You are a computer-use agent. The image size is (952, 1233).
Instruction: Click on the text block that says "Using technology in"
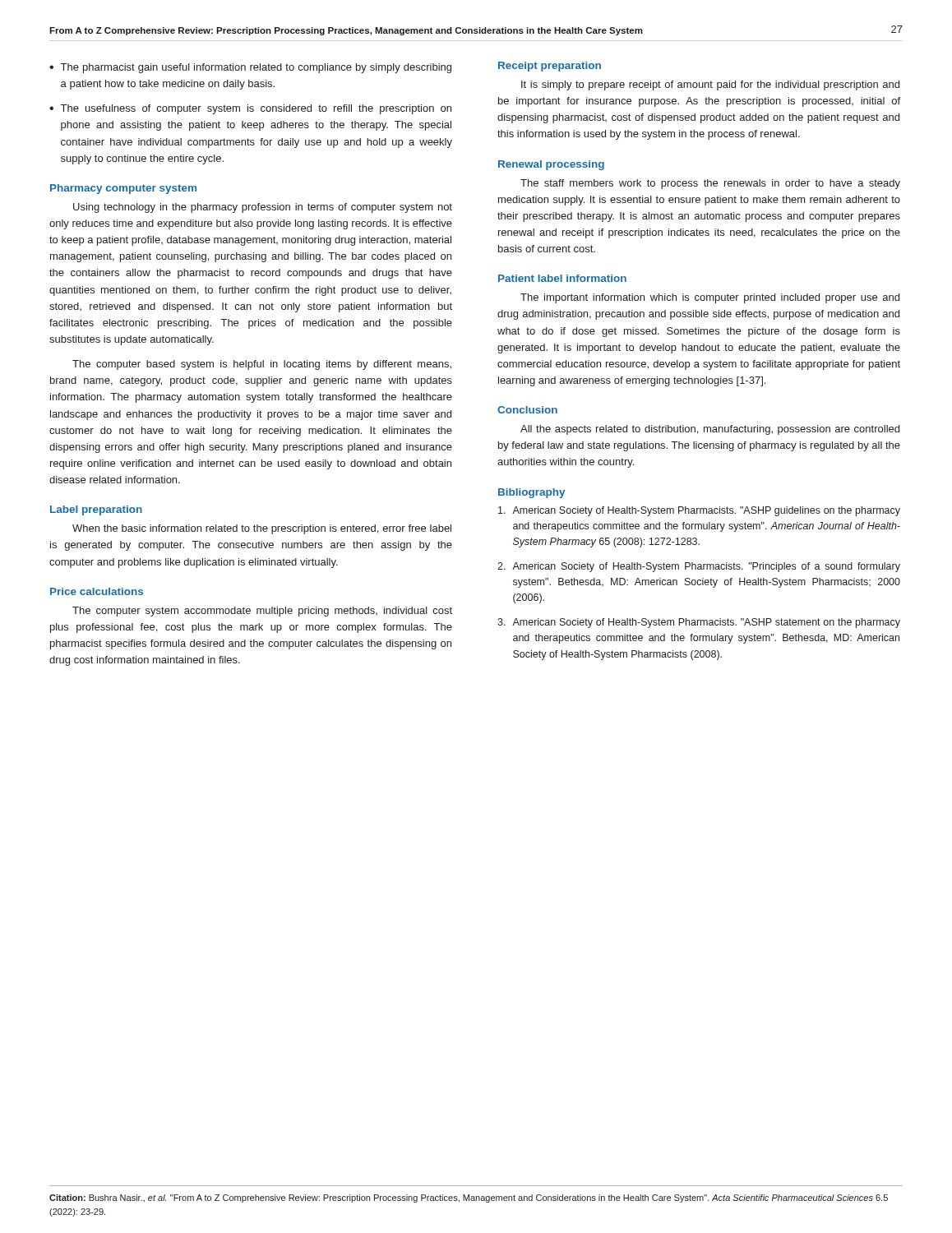(251, 273)
